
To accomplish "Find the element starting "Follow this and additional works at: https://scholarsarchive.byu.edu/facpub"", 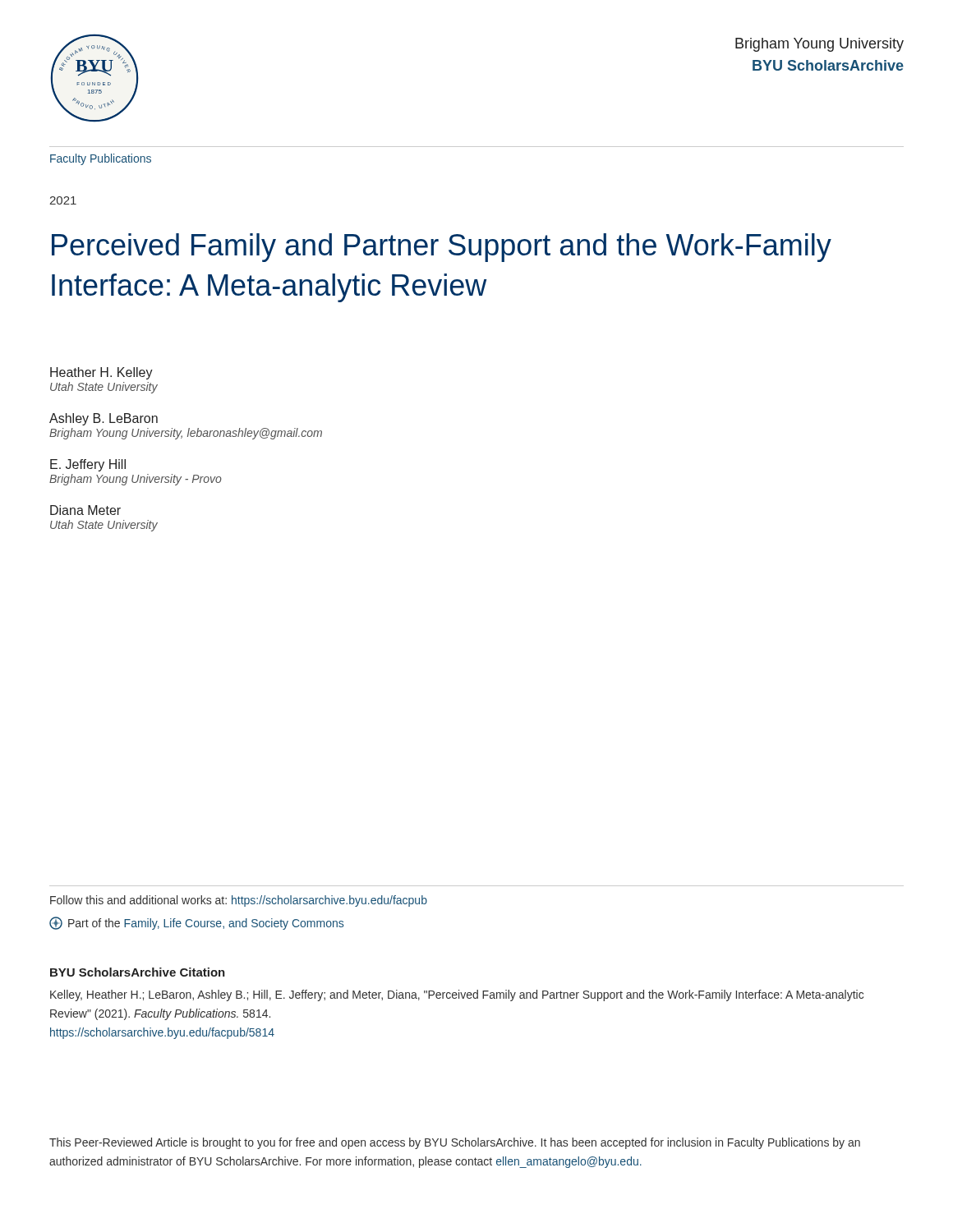I will pyautogui.click(x=238, y=900).
